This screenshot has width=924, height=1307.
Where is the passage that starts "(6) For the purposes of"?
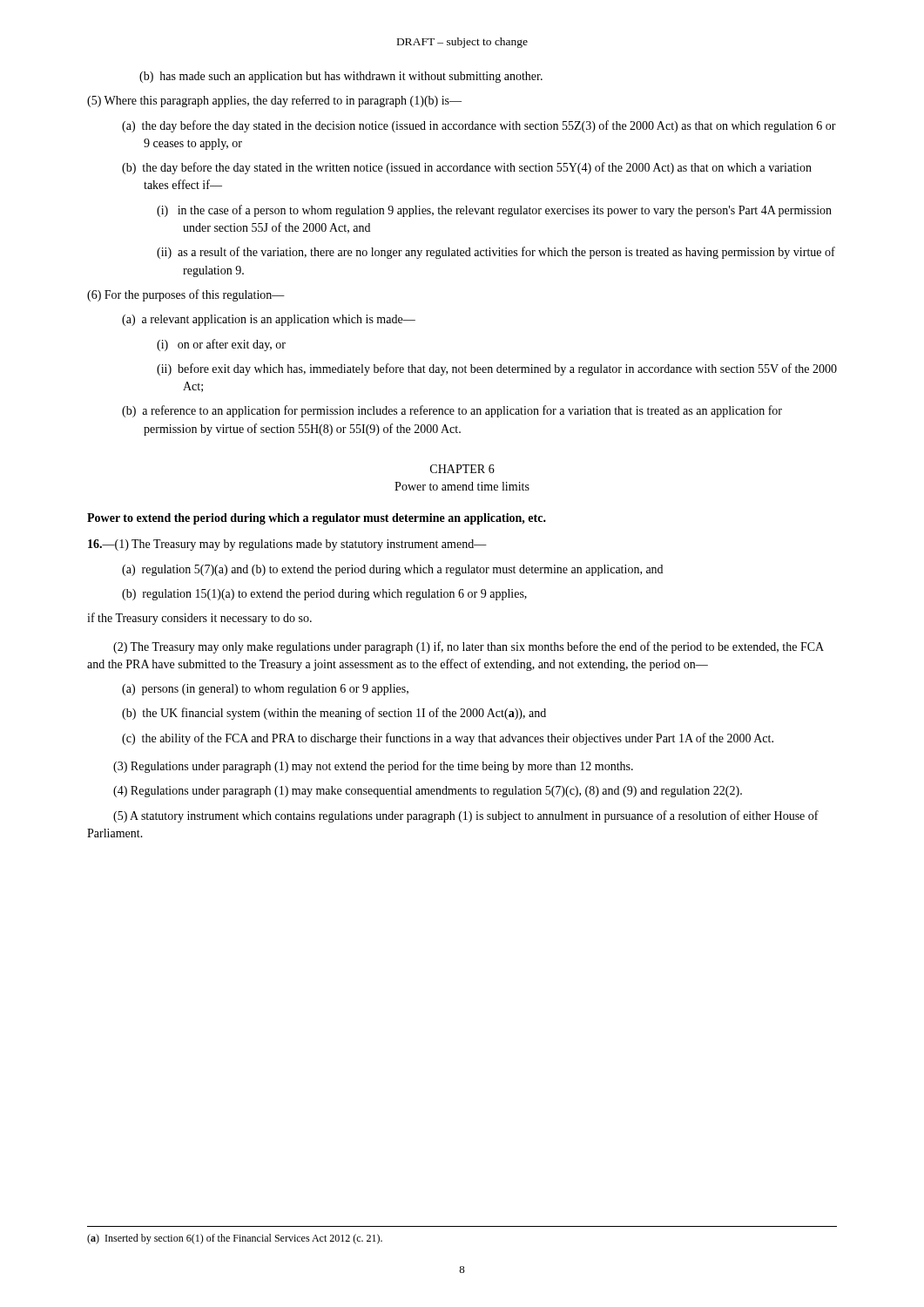[x=186, y=295]
